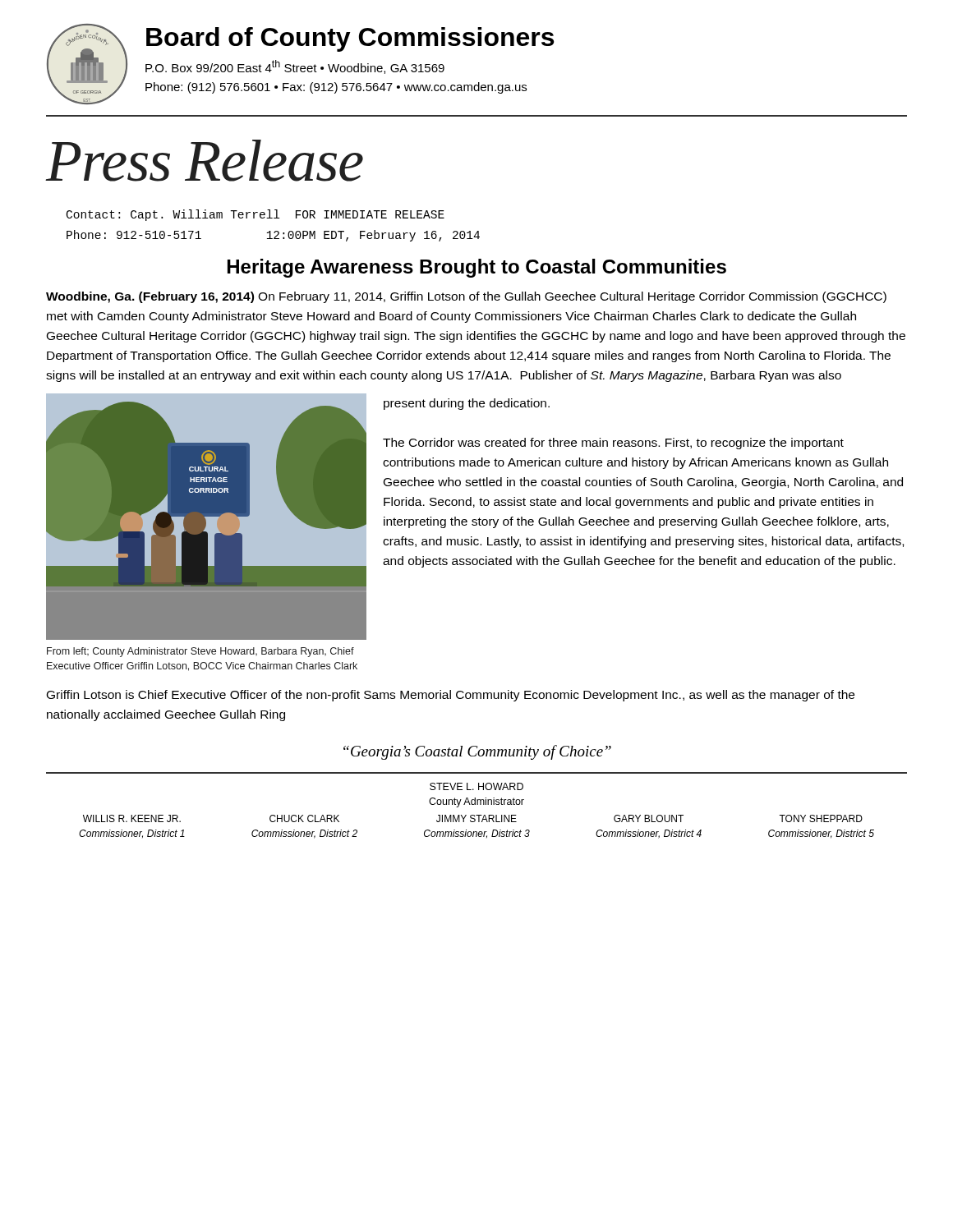Find the text block that reads "Woodbine, Ga. (February 16, 2014) On"
This screenshot has width=953, height=1232.
pyautogui.click(x=476, y=336)
